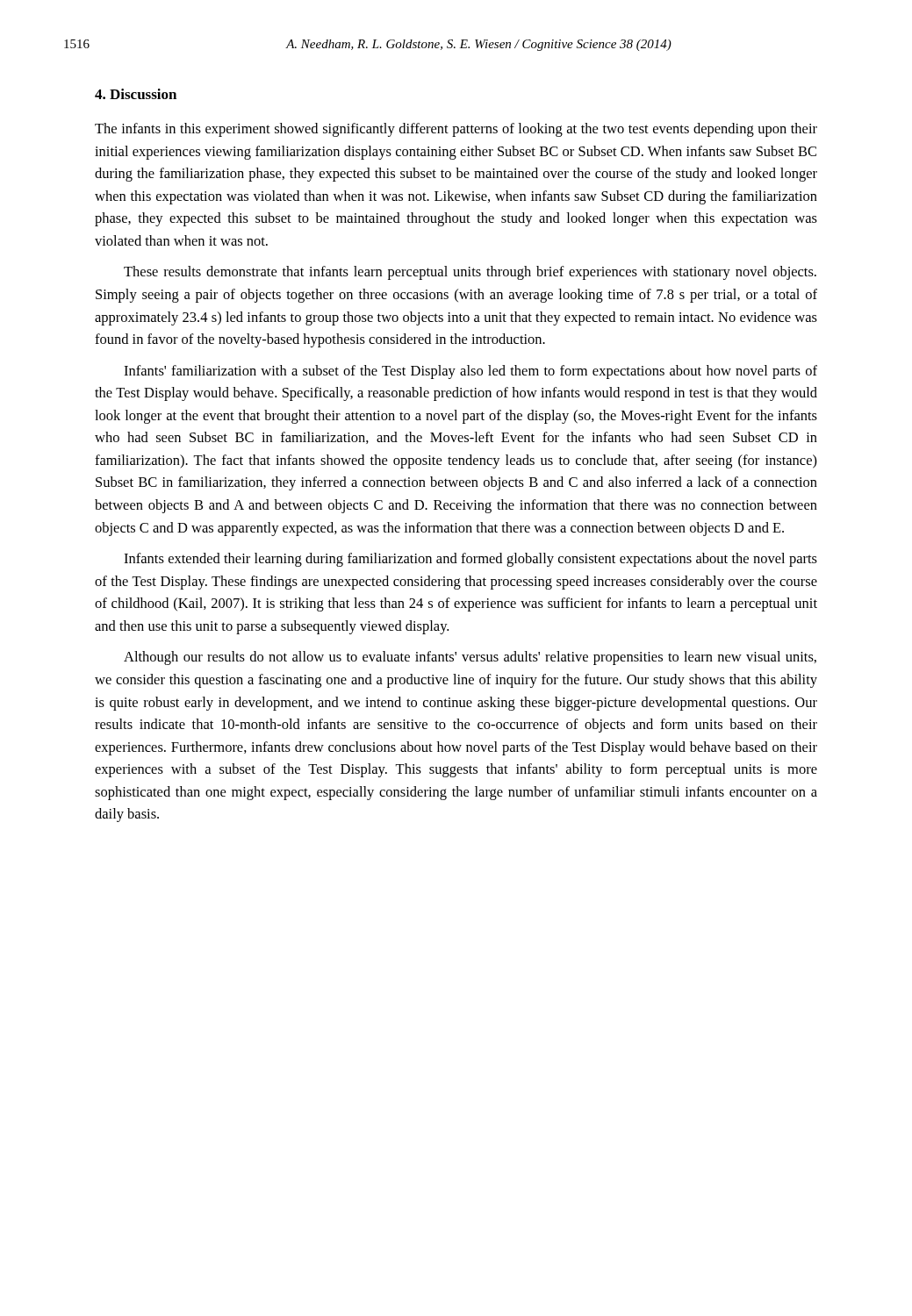Image resolution: width=912 pixels, height=1316 pixels.
Task: Point to the block beginning "Infants' familiarization with a subset of the Test"
Action: [456, 449]
